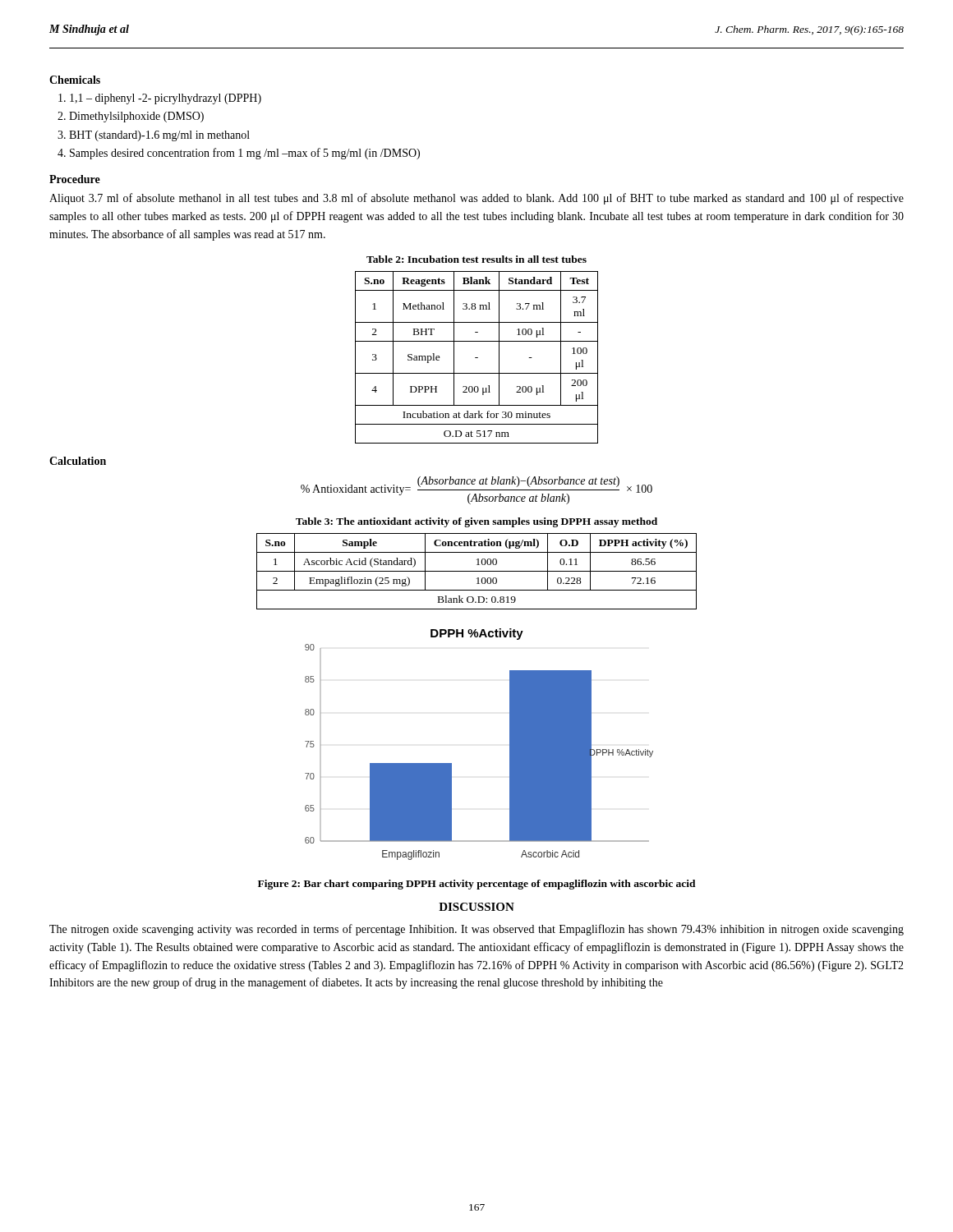This screenshot has width=953, height=1232.
Task: Locate the bar chart
Action: [476, 747]
